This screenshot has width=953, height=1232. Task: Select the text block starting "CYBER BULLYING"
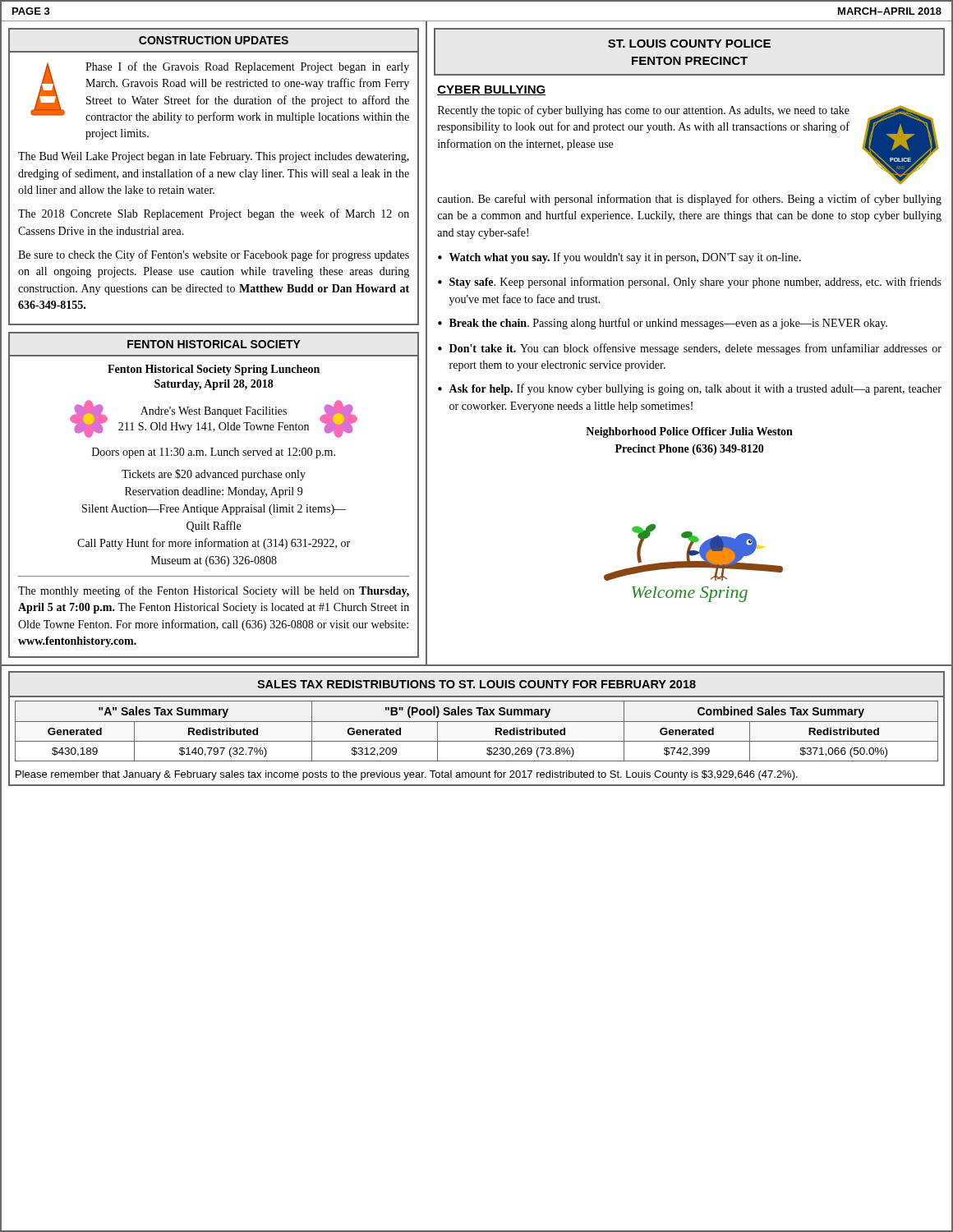click(x=491, y=89)
